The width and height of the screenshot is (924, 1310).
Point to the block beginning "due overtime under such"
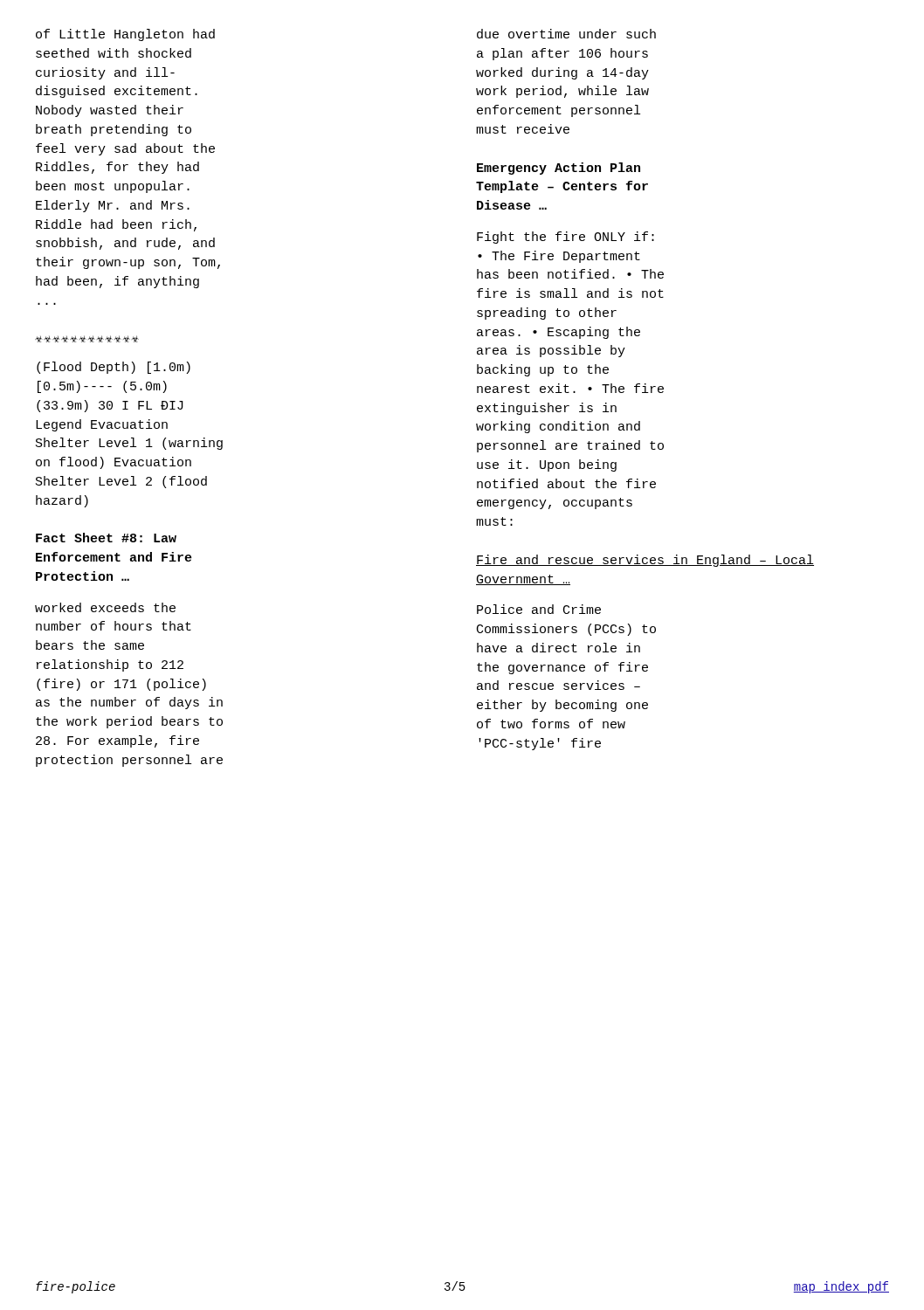click(566, 83)
